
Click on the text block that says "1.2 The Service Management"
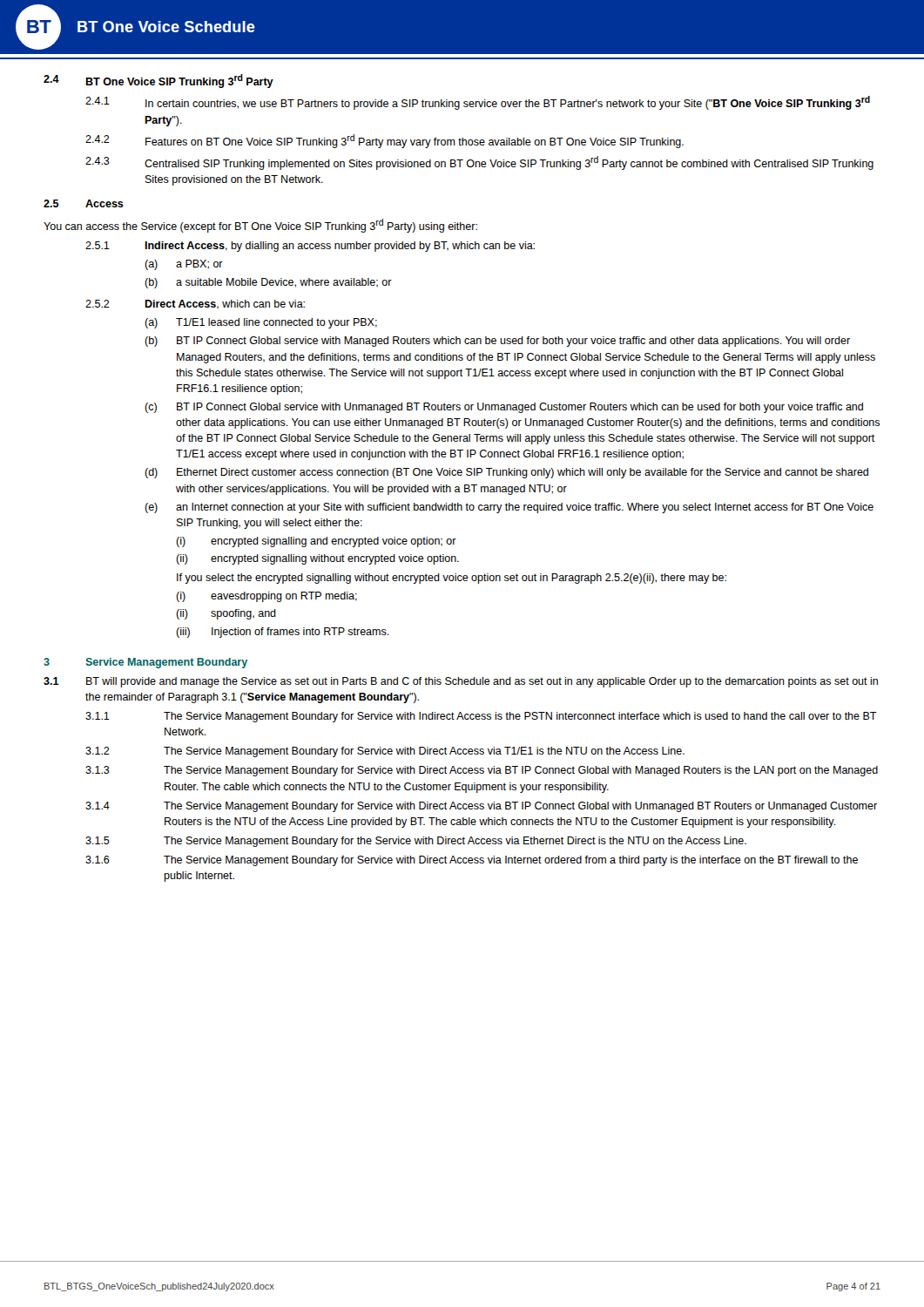pos(462,751)
